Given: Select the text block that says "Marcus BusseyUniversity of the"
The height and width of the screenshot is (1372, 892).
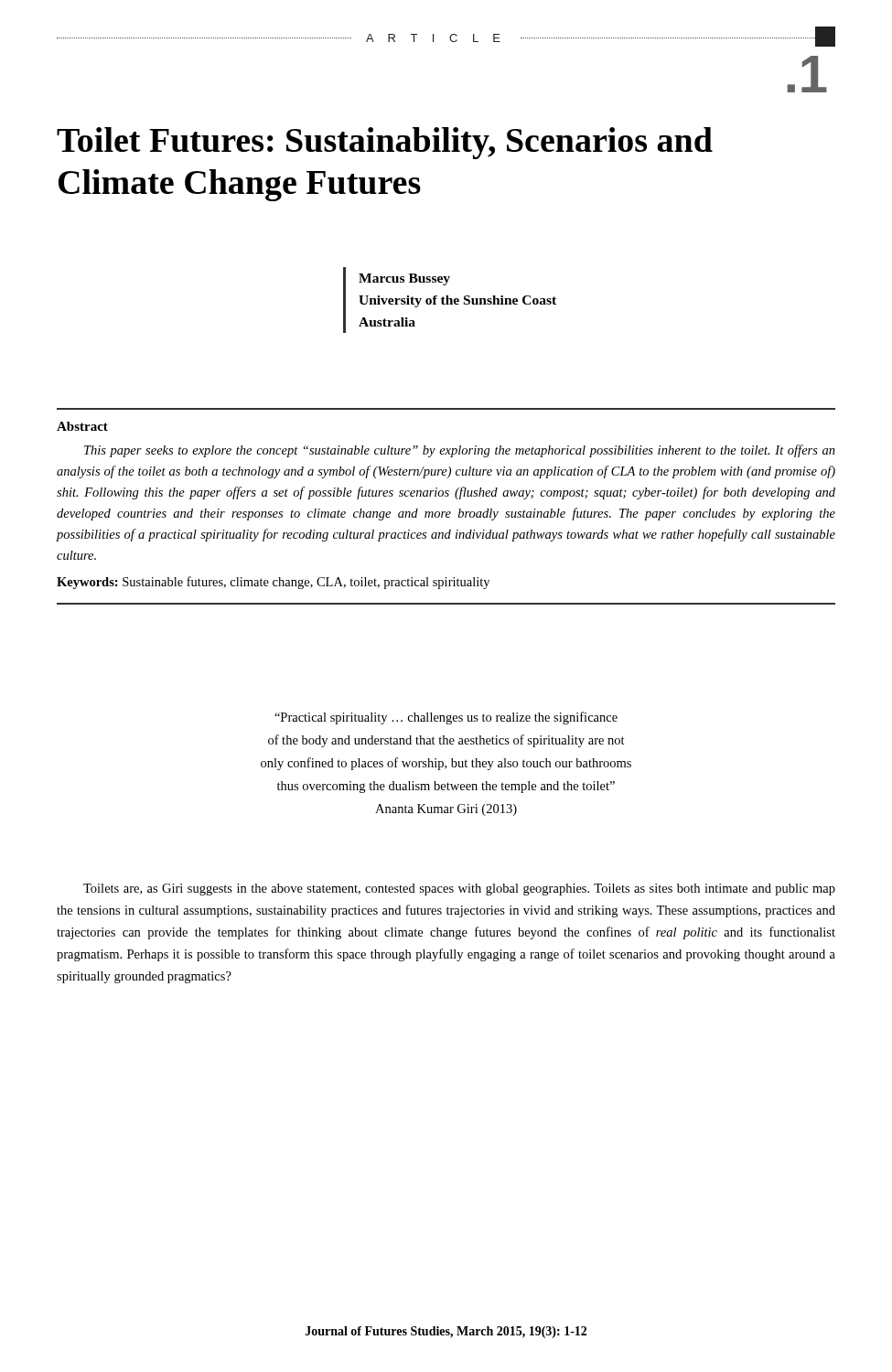Looking at the screenshot, I should click(404, 279).
